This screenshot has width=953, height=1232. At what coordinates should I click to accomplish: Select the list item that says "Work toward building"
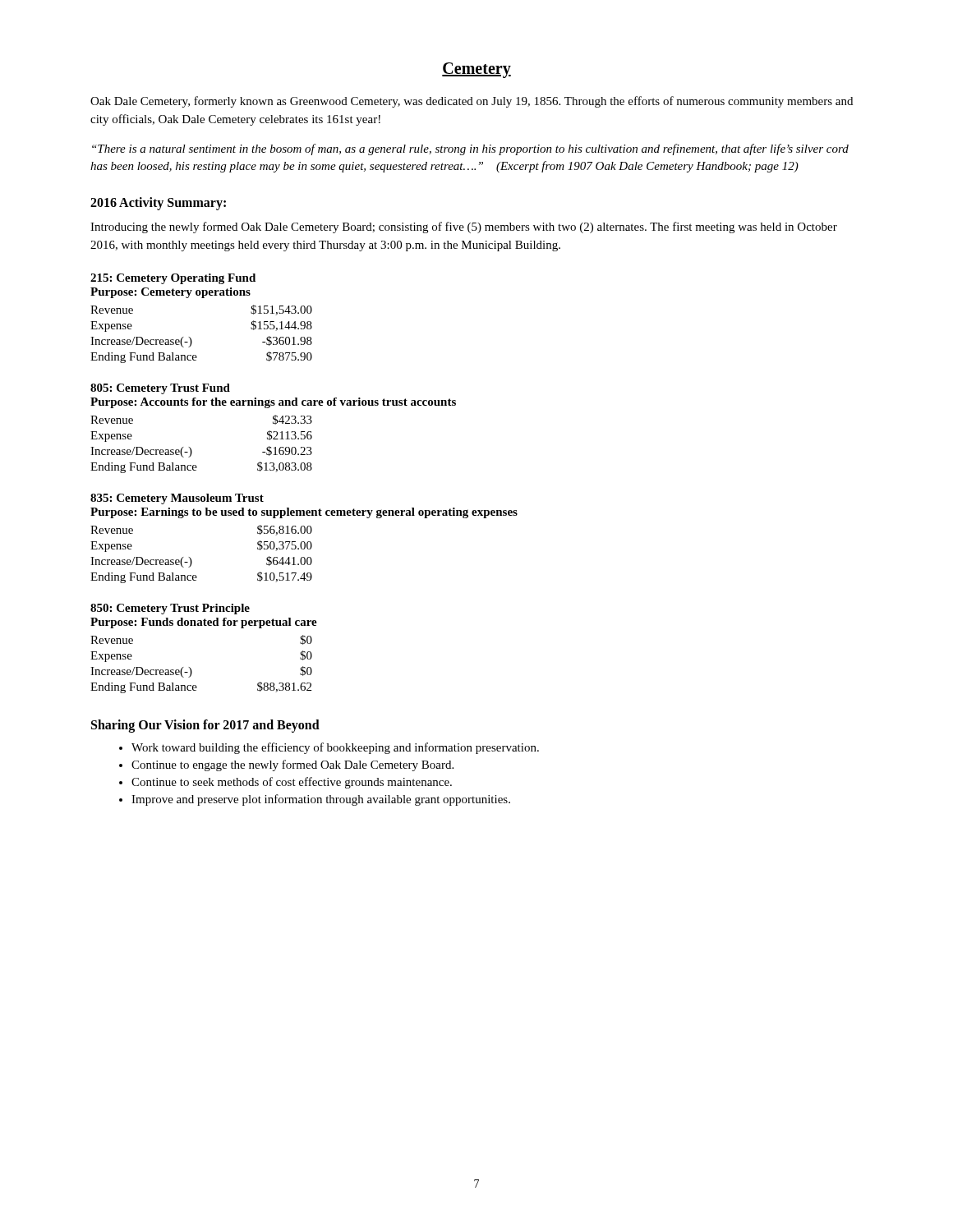(335, 747)
